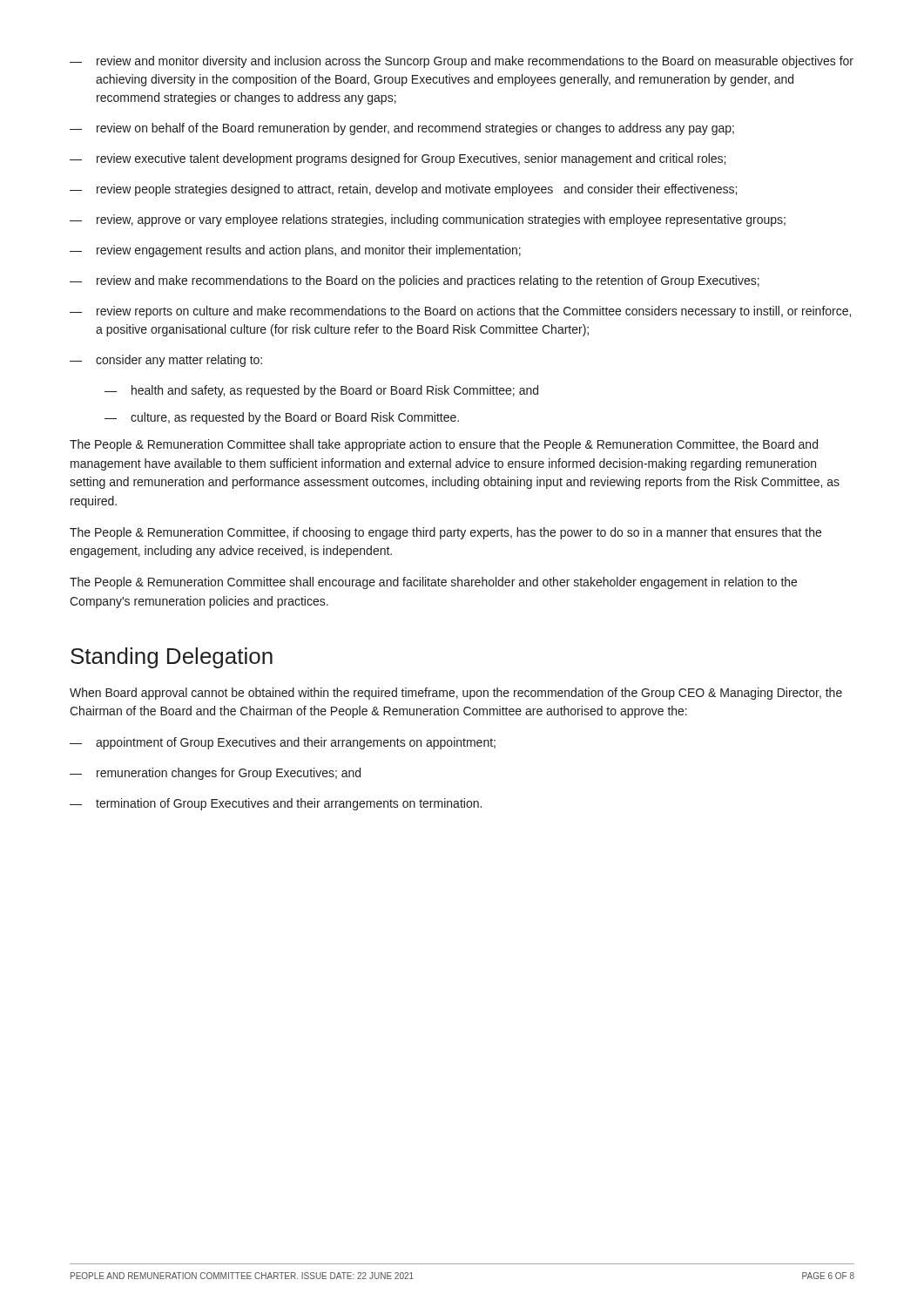
Task: Locate the block of text that opens with "— termination of Group Executives and their"
Action: 276,804
